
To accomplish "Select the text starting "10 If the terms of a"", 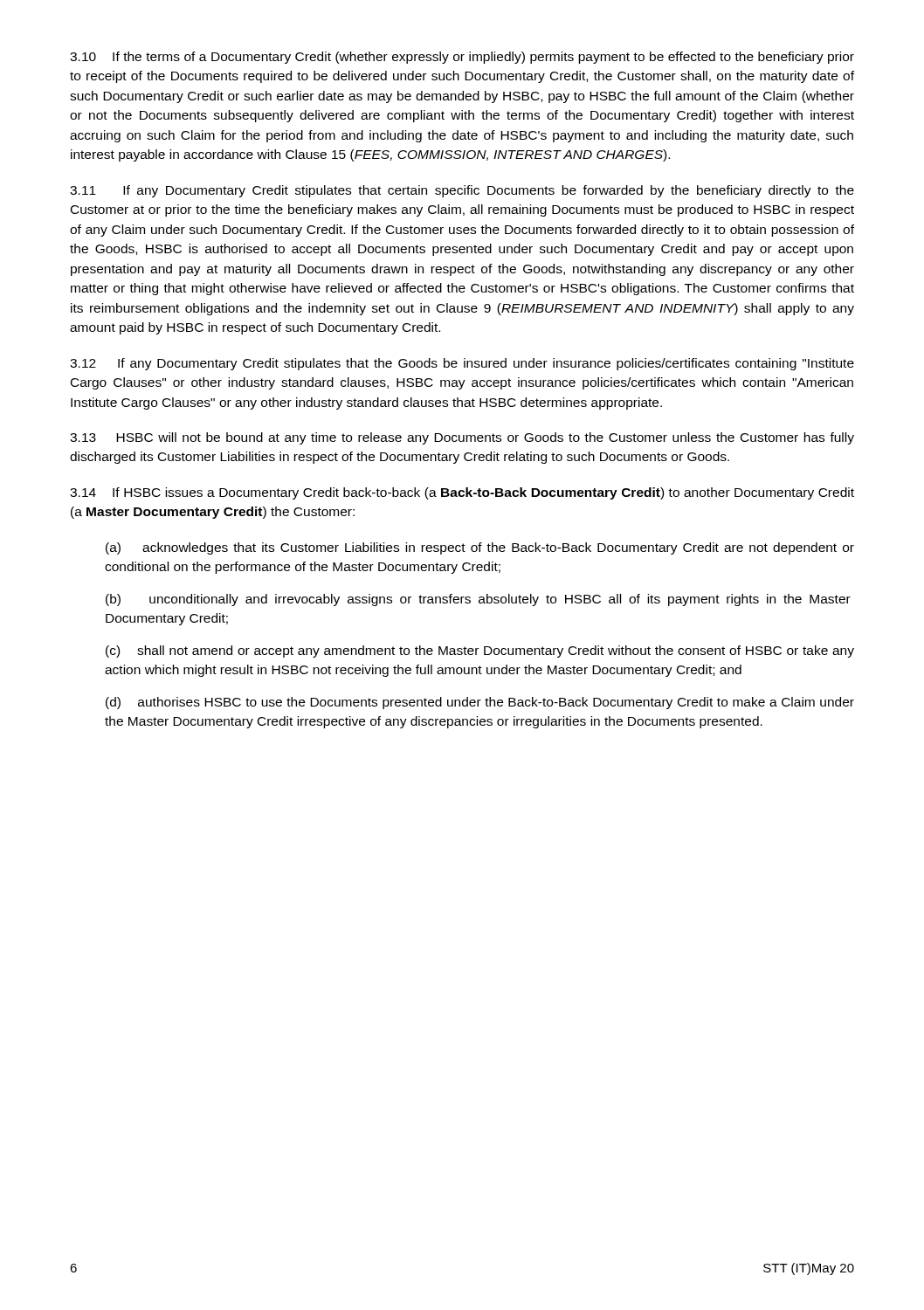I will (x=462, y=105).
